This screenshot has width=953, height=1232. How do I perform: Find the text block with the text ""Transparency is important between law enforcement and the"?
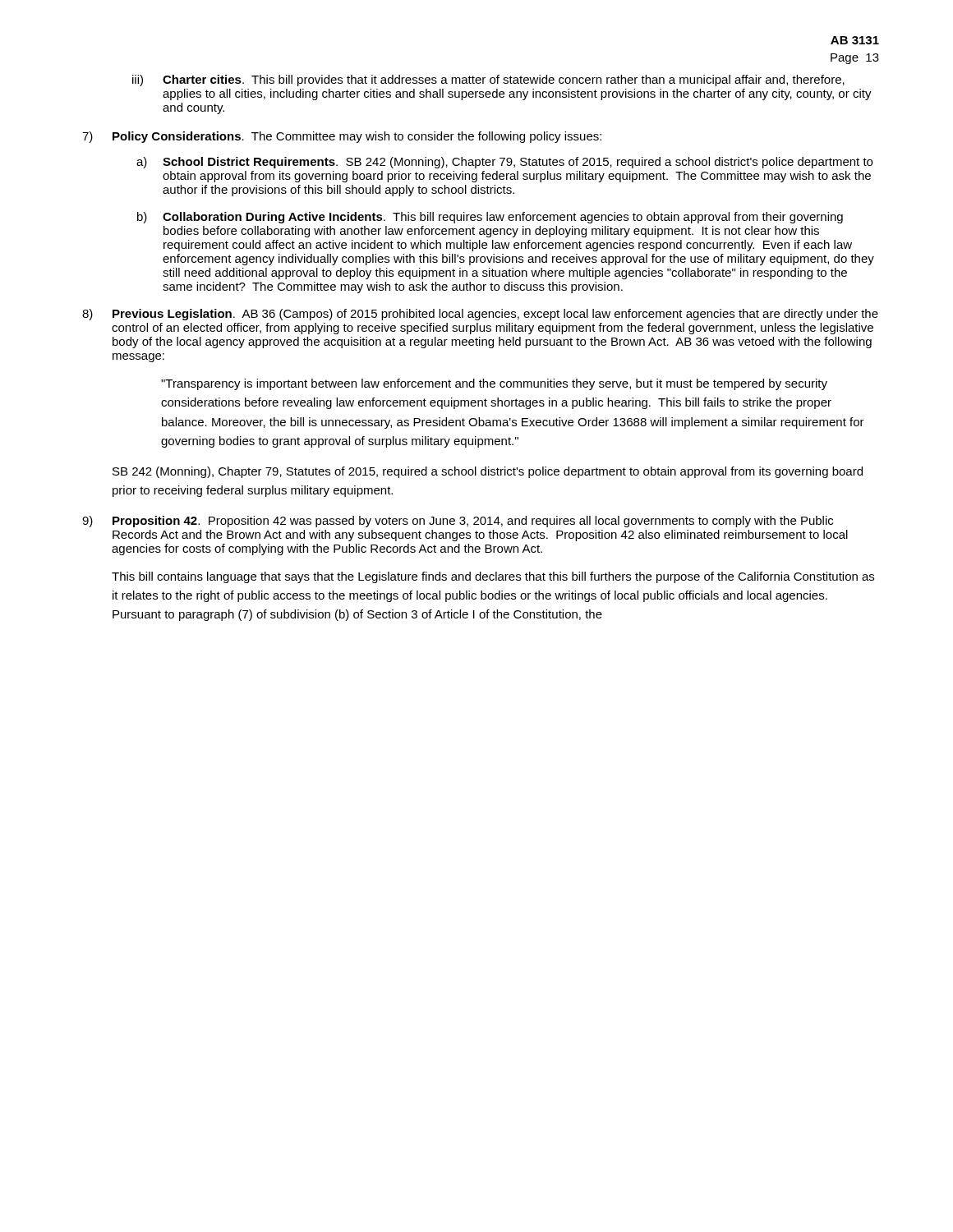coord(512,412)
